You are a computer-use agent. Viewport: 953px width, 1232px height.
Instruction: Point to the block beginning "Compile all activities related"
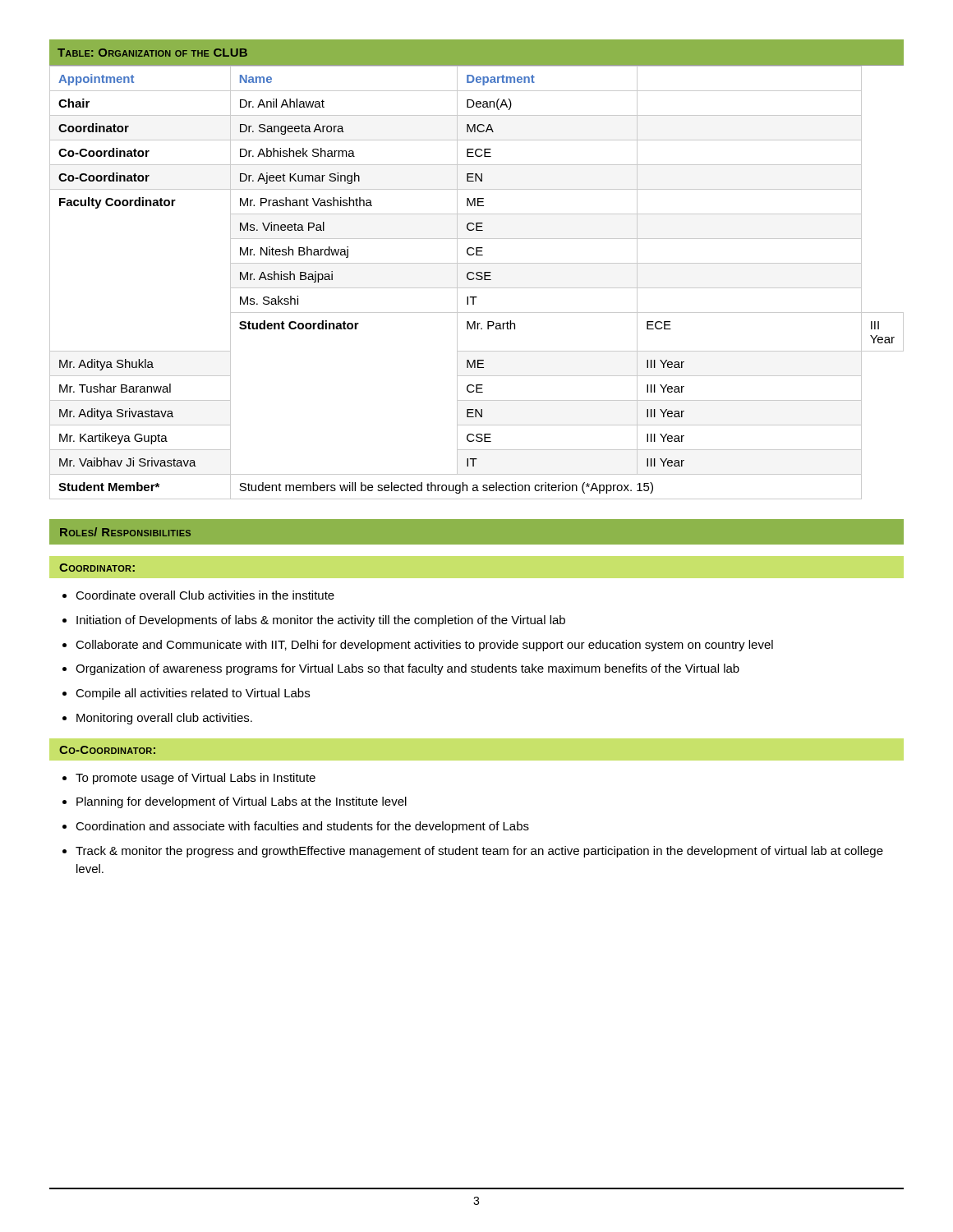coord(193,693)
